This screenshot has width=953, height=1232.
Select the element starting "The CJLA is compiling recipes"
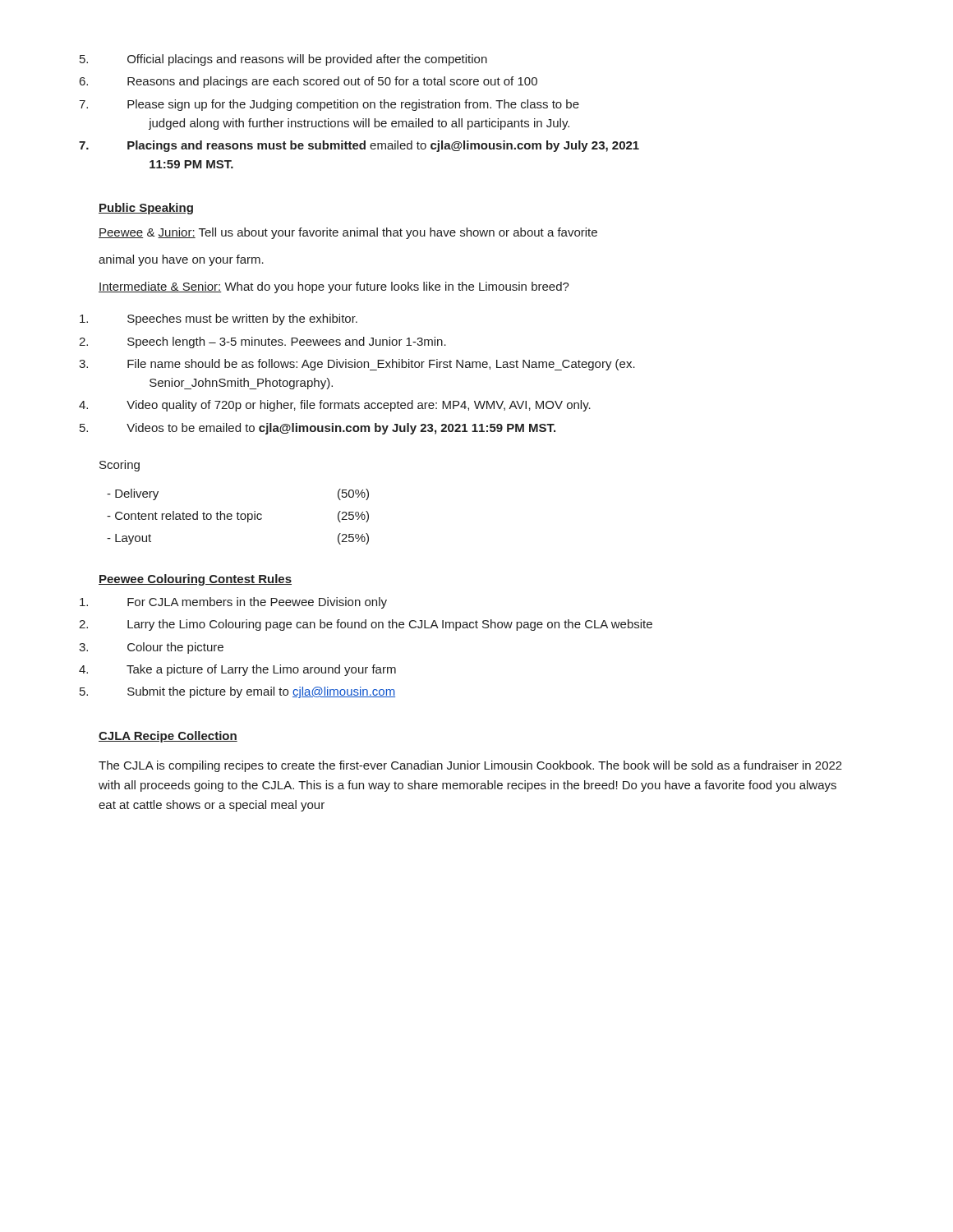tap(470, 785)
